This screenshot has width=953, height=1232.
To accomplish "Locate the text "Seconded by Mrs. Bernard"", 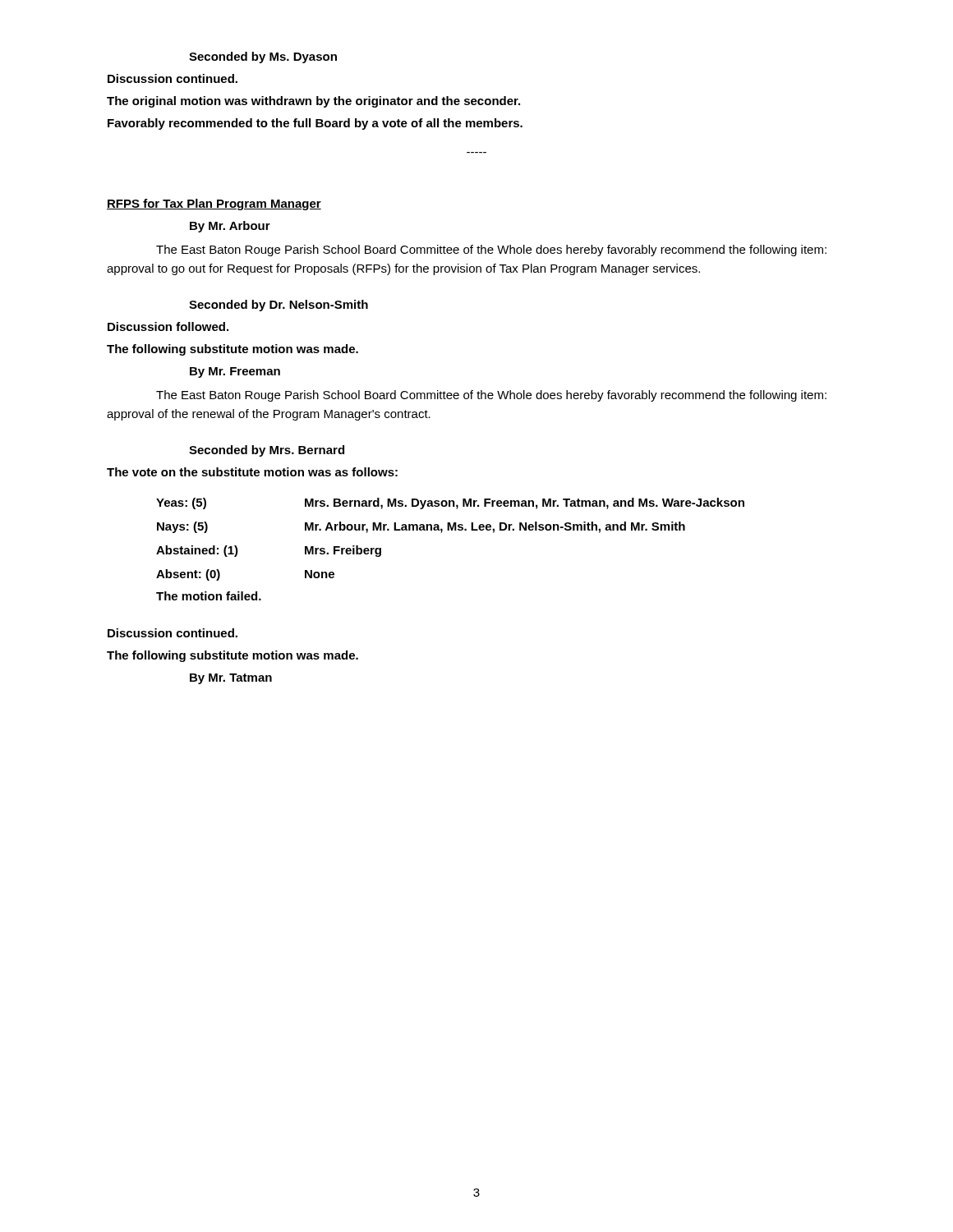I will [x=267, y=450].
